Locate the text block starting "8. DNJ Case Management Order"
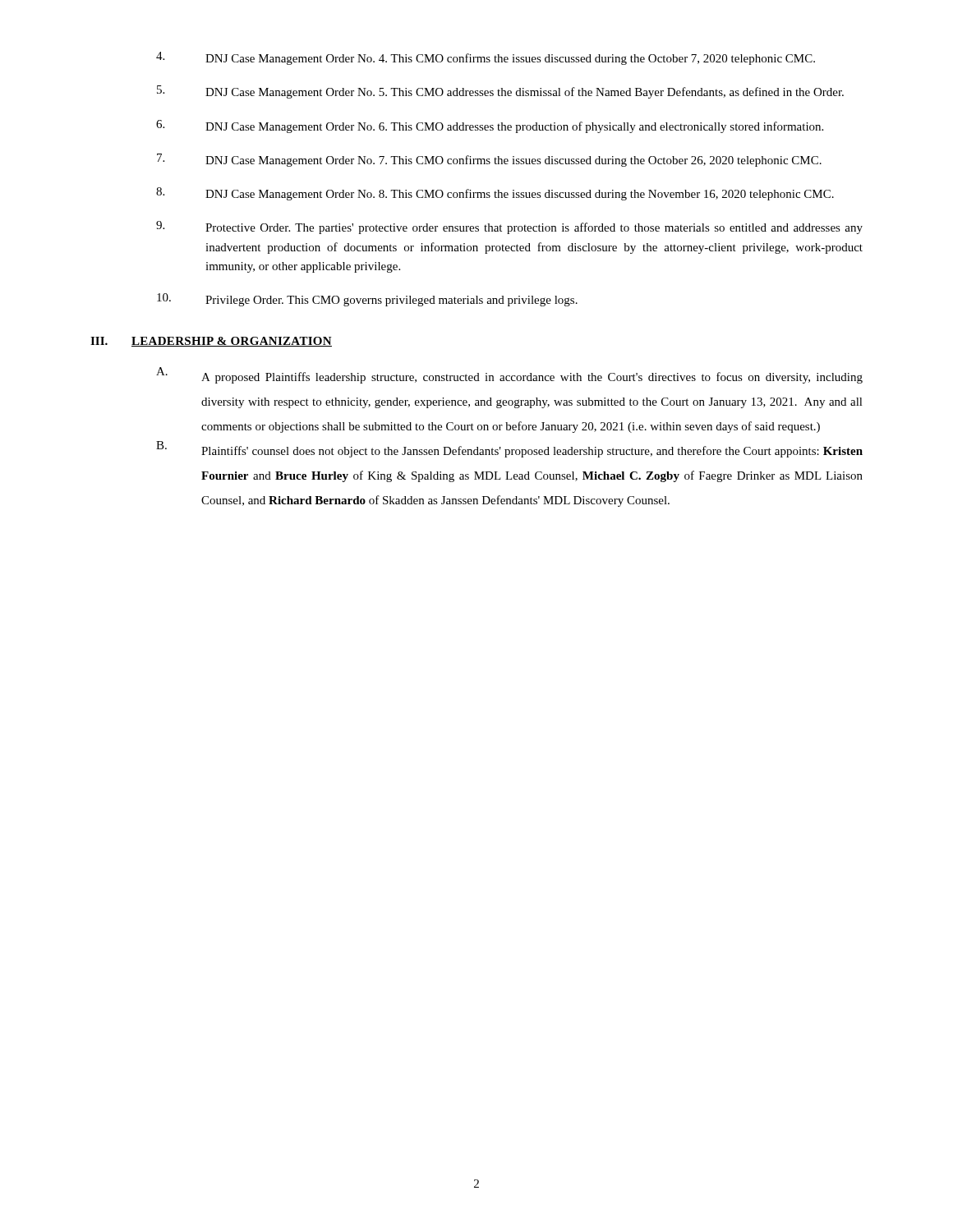The height and width of the screenshot is (1232, 953). tap(509, 194)
